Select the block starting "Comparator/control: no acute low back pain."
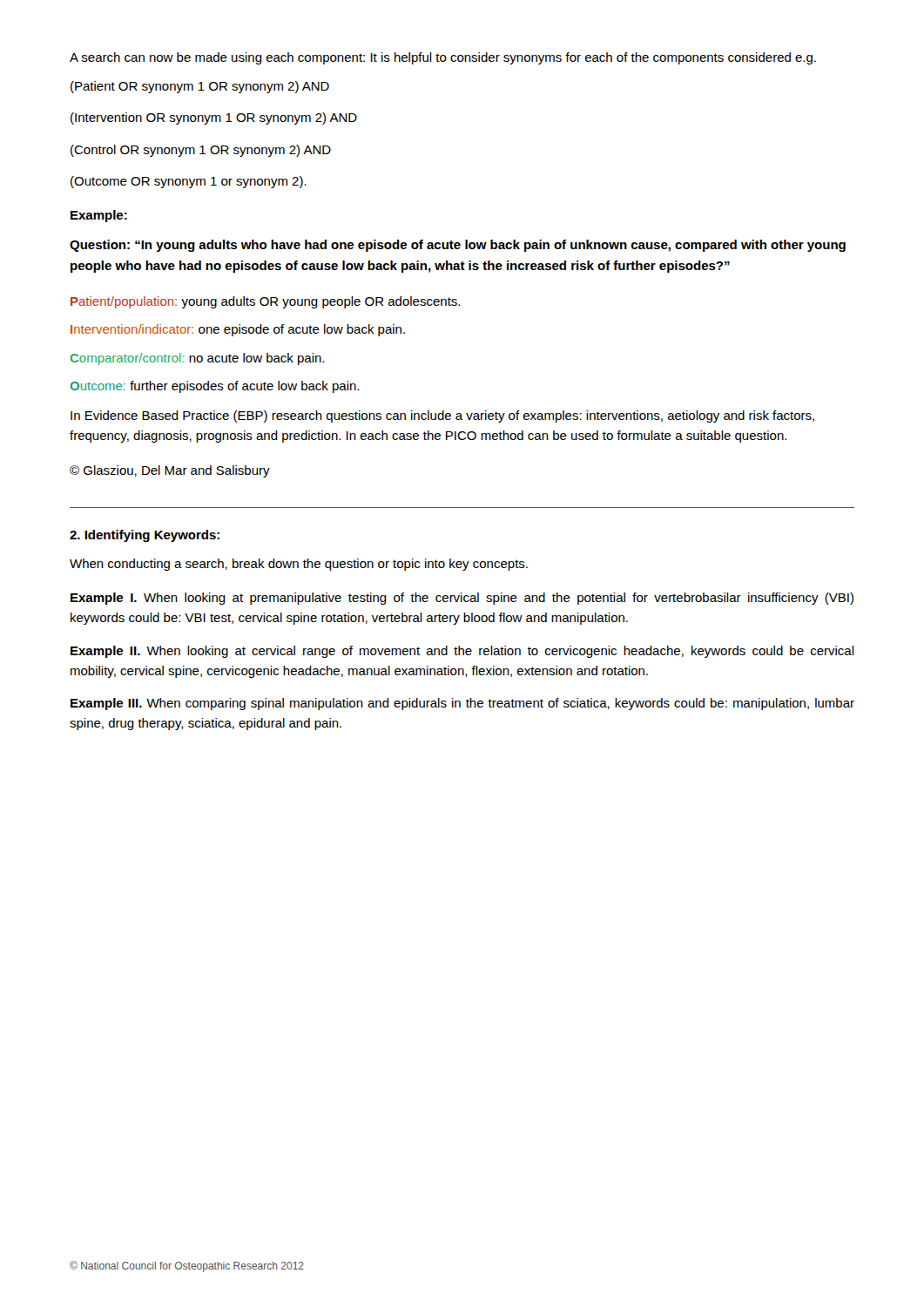The image size is (924, 1307). (x=197, y=357)
